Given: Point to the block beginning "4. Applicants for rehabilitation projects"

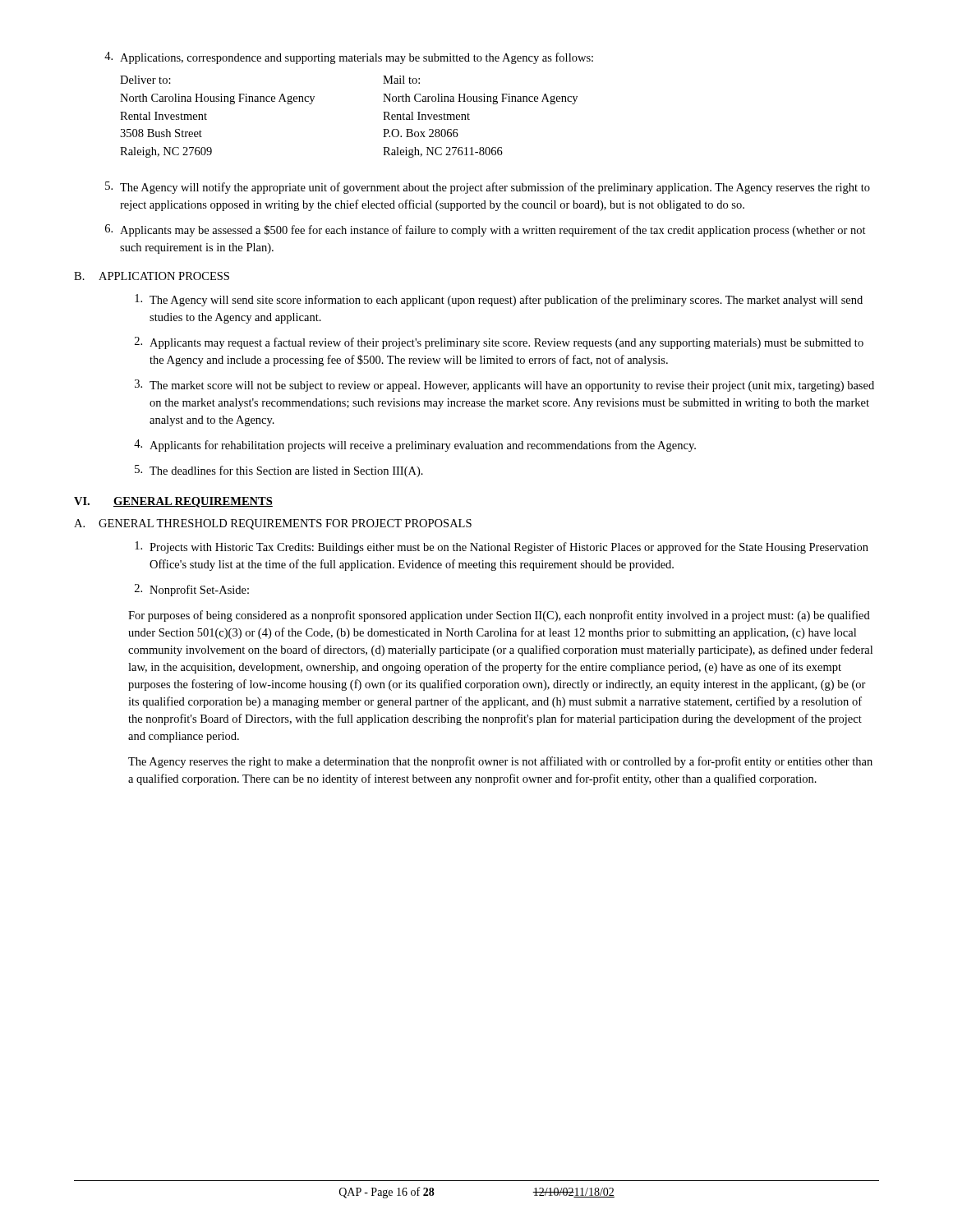Looking at the screenshot, I should coord(476,445).
